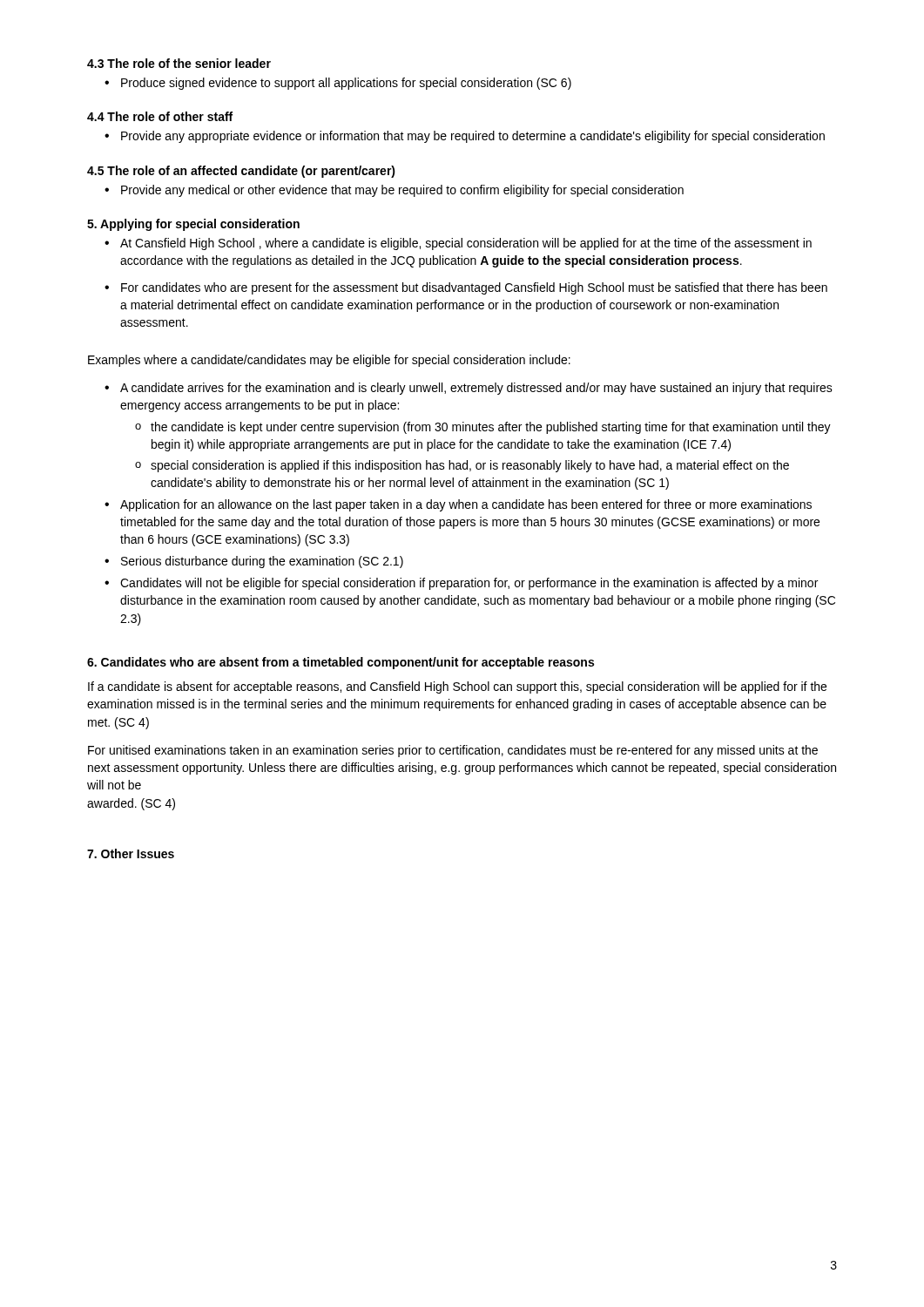Find the block on this page that starts "• Candidates will not be eligible for"
Image resolution: width=924 pixels, height=1307 pixels.
tap(471, 601)
